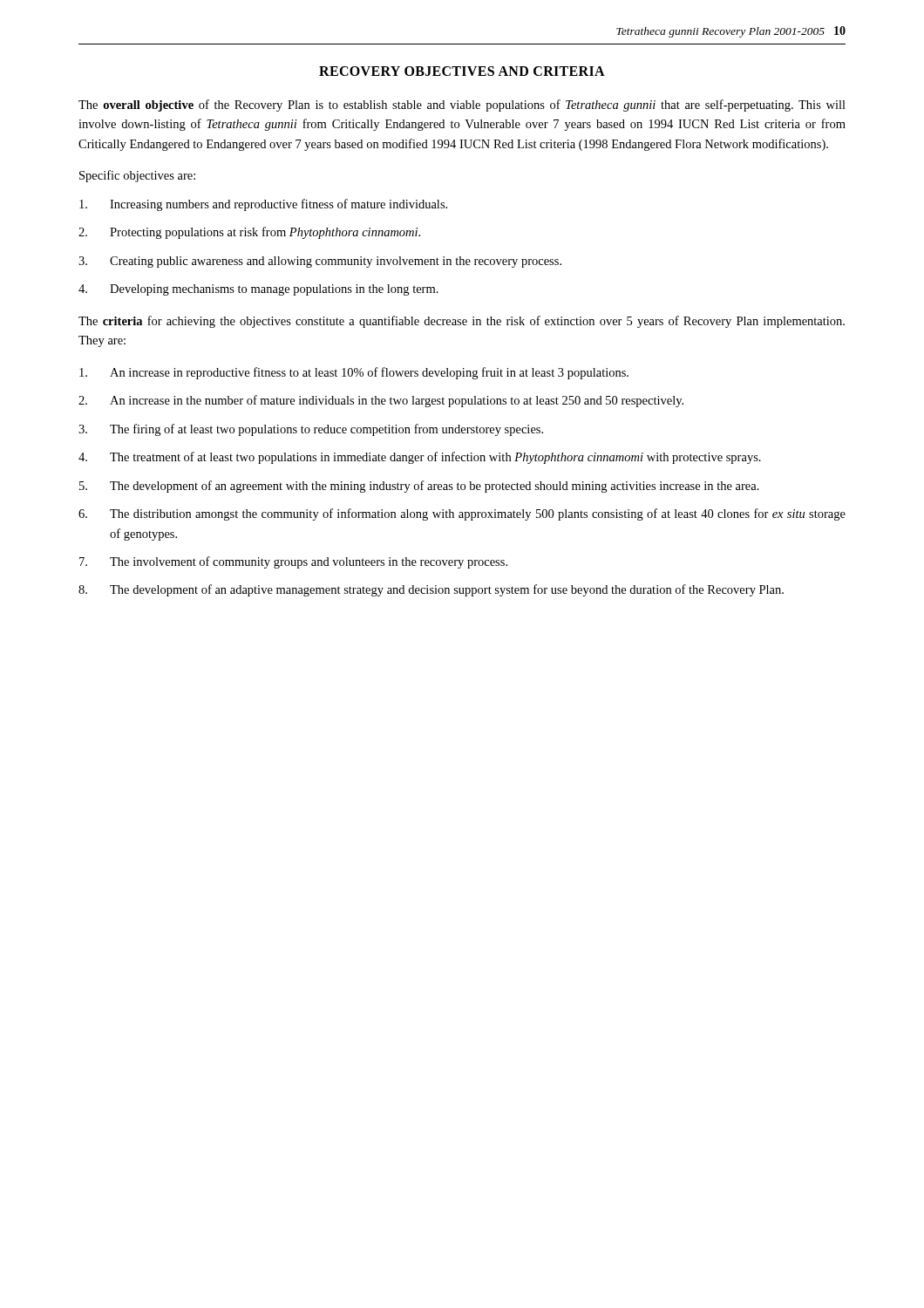Select the text starting "5. The development of an agreement with"
Image resolution: width=924 pixels, height=1308 pixels.
(x=462, y=486)
